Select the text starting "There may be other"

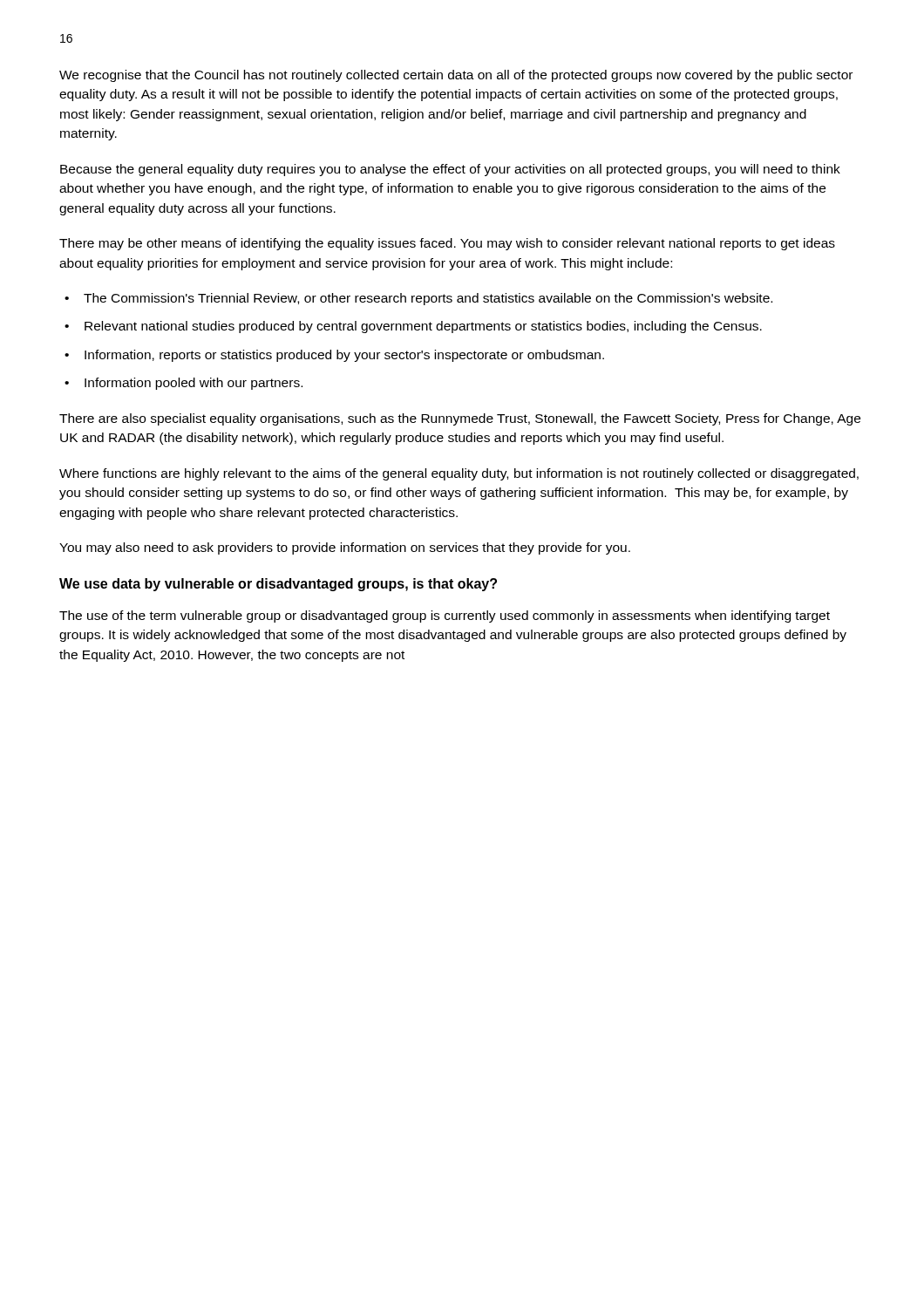(x=447, y=253)
